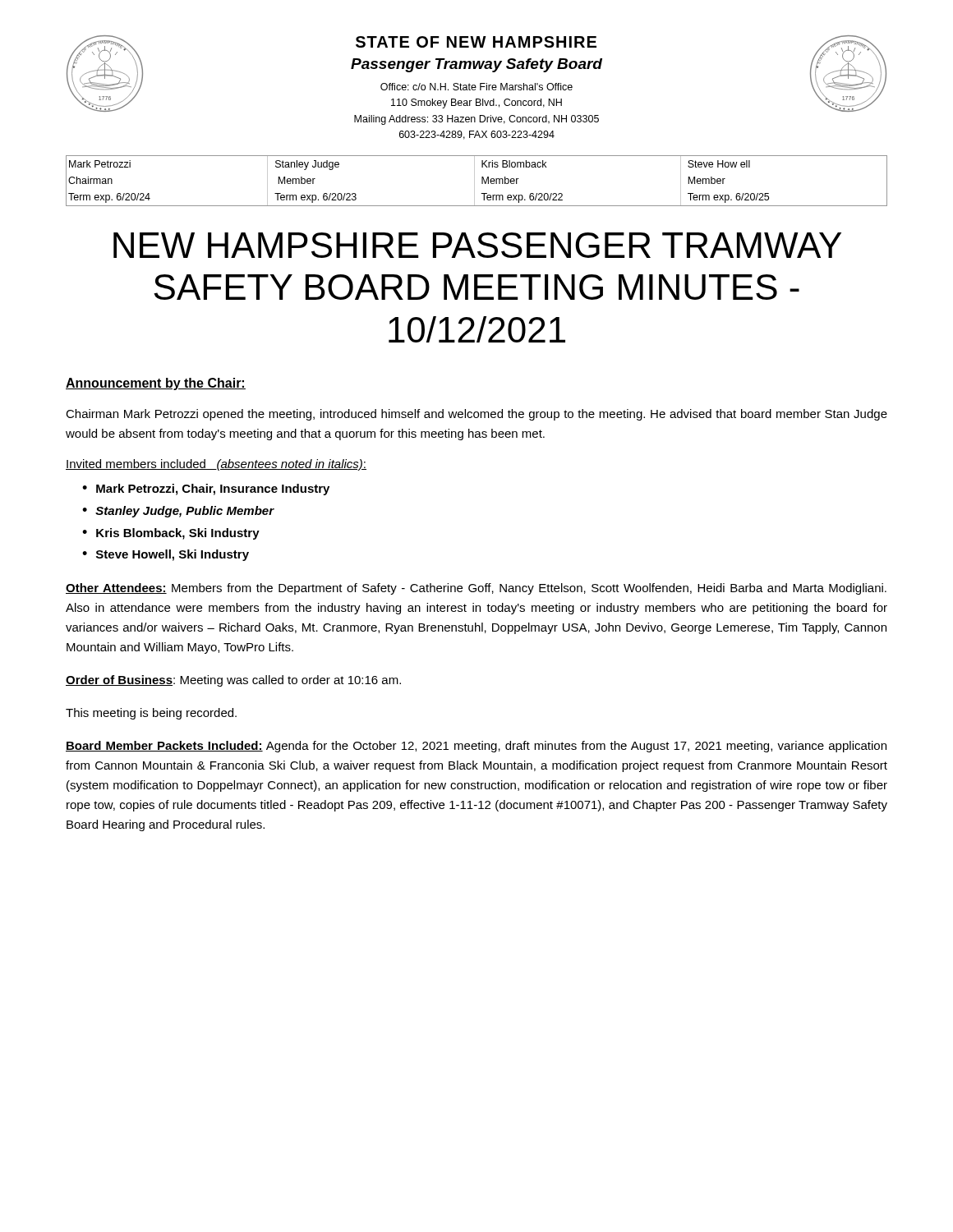
Task: Locate the text "Announcement by the Chair:"
Action: coord(156,383)
